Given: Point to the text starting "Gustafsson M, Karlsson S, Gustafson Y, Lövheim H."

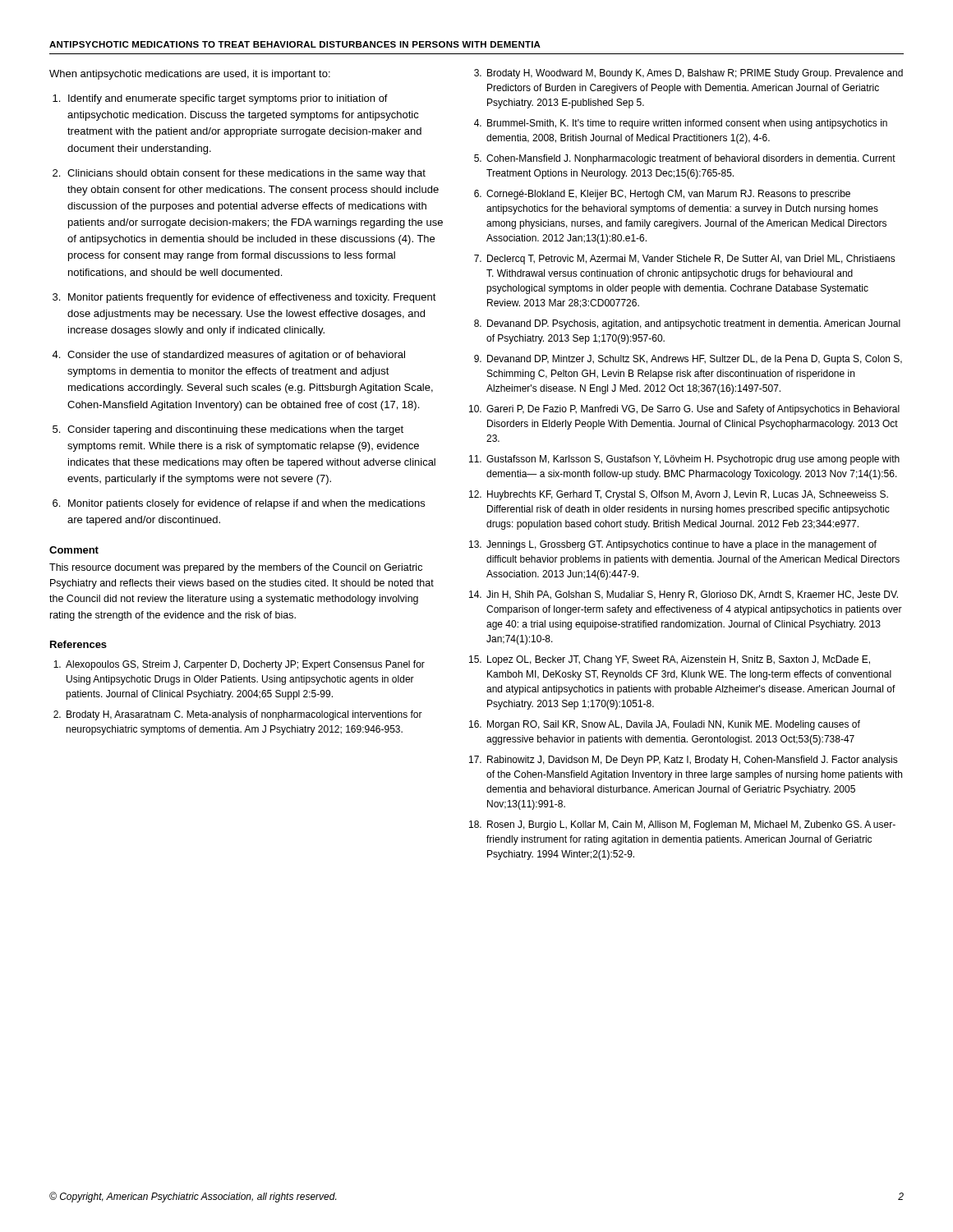Looking at the screenshot, I should tap(693, 466).
